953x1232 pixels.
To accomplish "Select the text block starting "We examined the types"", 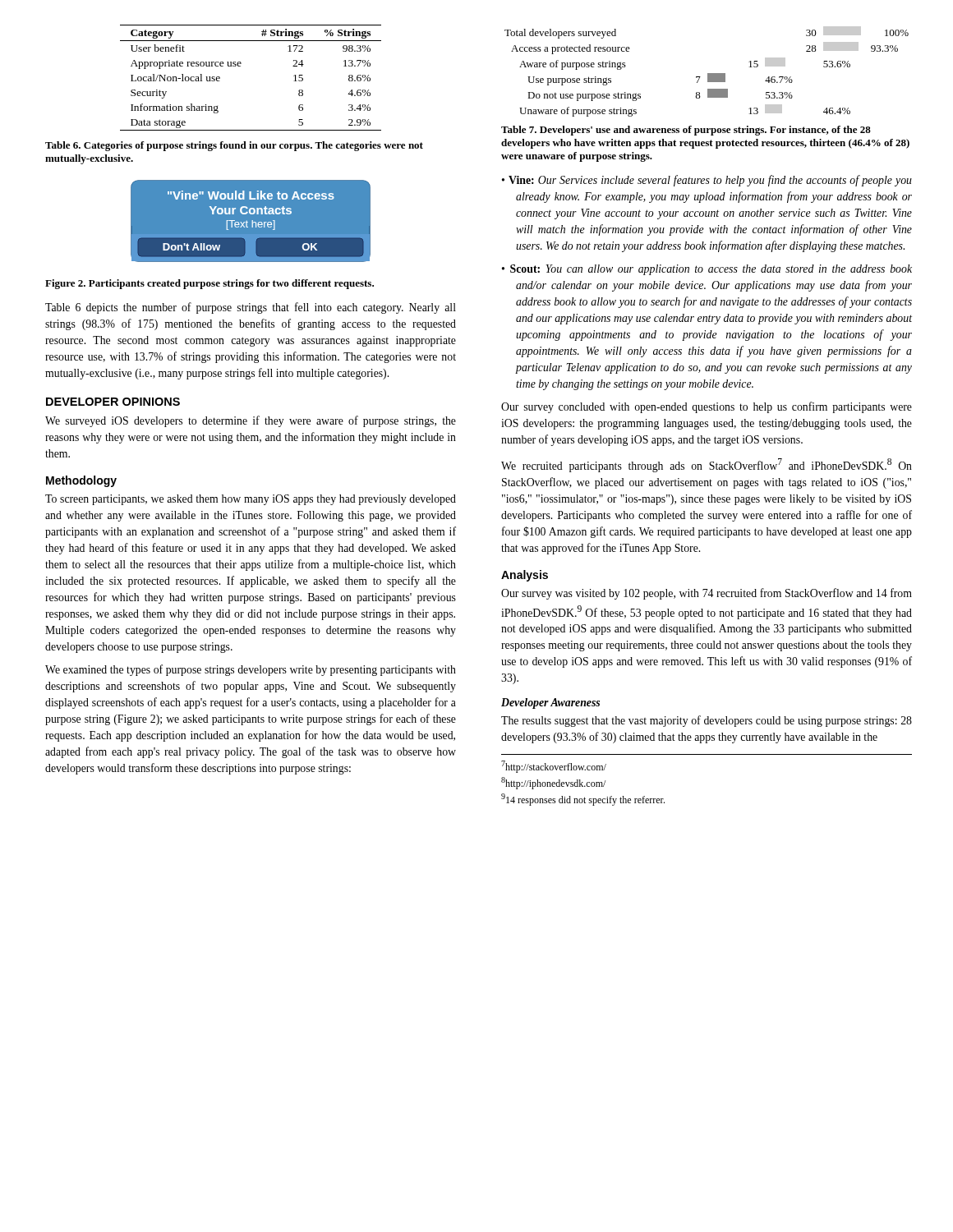I will click(251, 719).
